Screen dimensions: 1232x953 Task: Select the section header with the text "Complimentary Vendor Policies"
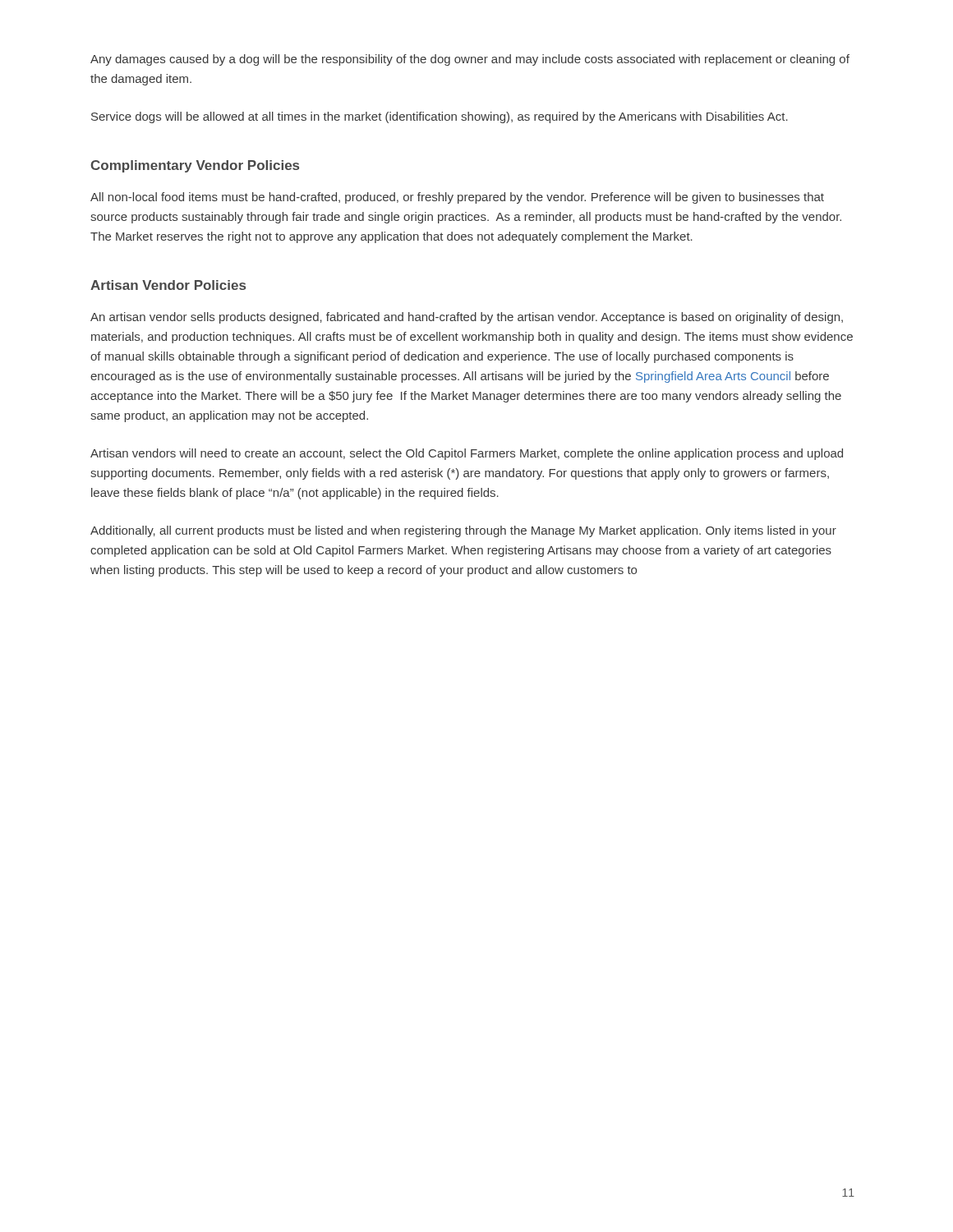[195, 166]
